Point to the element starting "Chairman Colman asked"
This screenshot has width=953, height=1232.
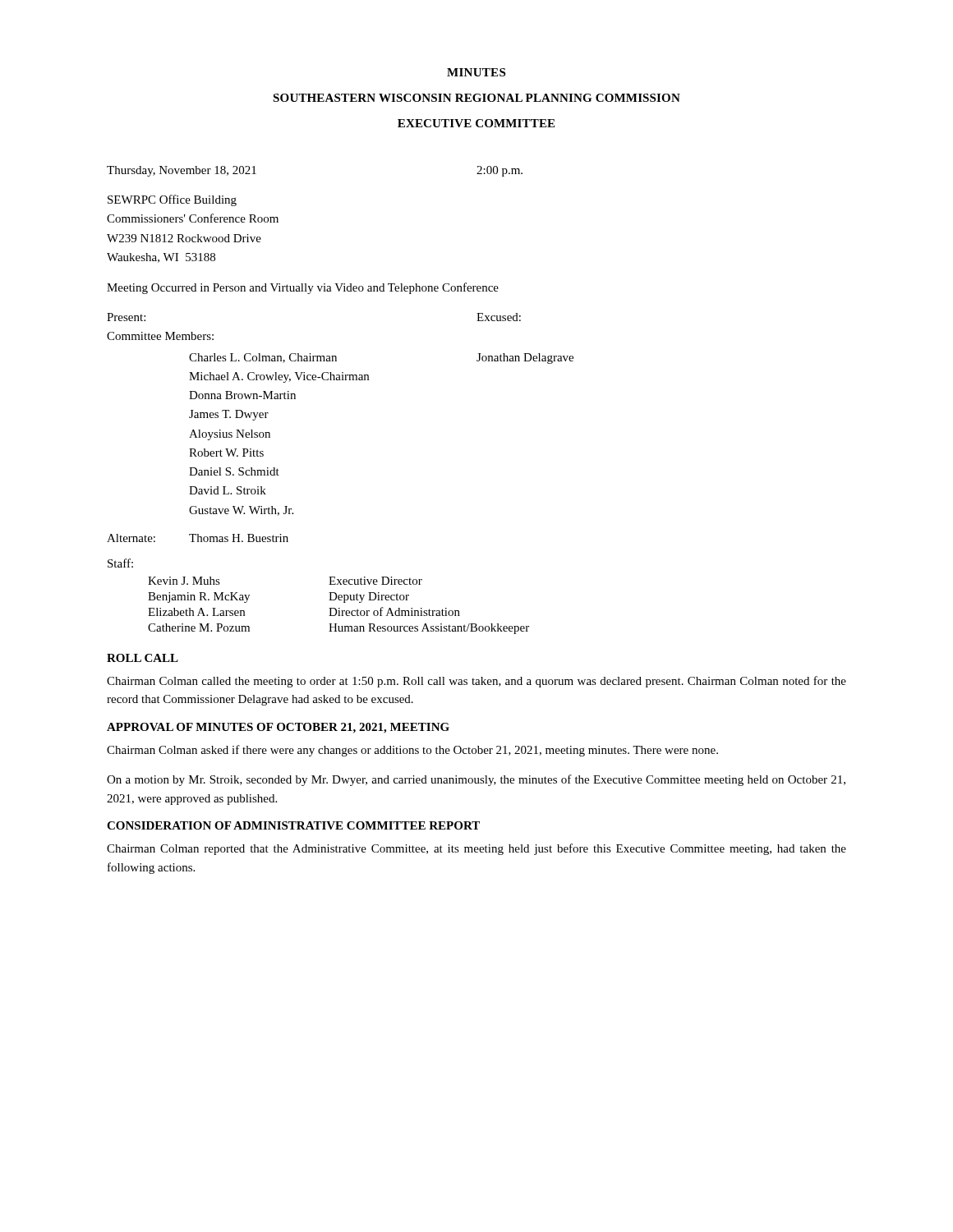click(x=413, y=750)
